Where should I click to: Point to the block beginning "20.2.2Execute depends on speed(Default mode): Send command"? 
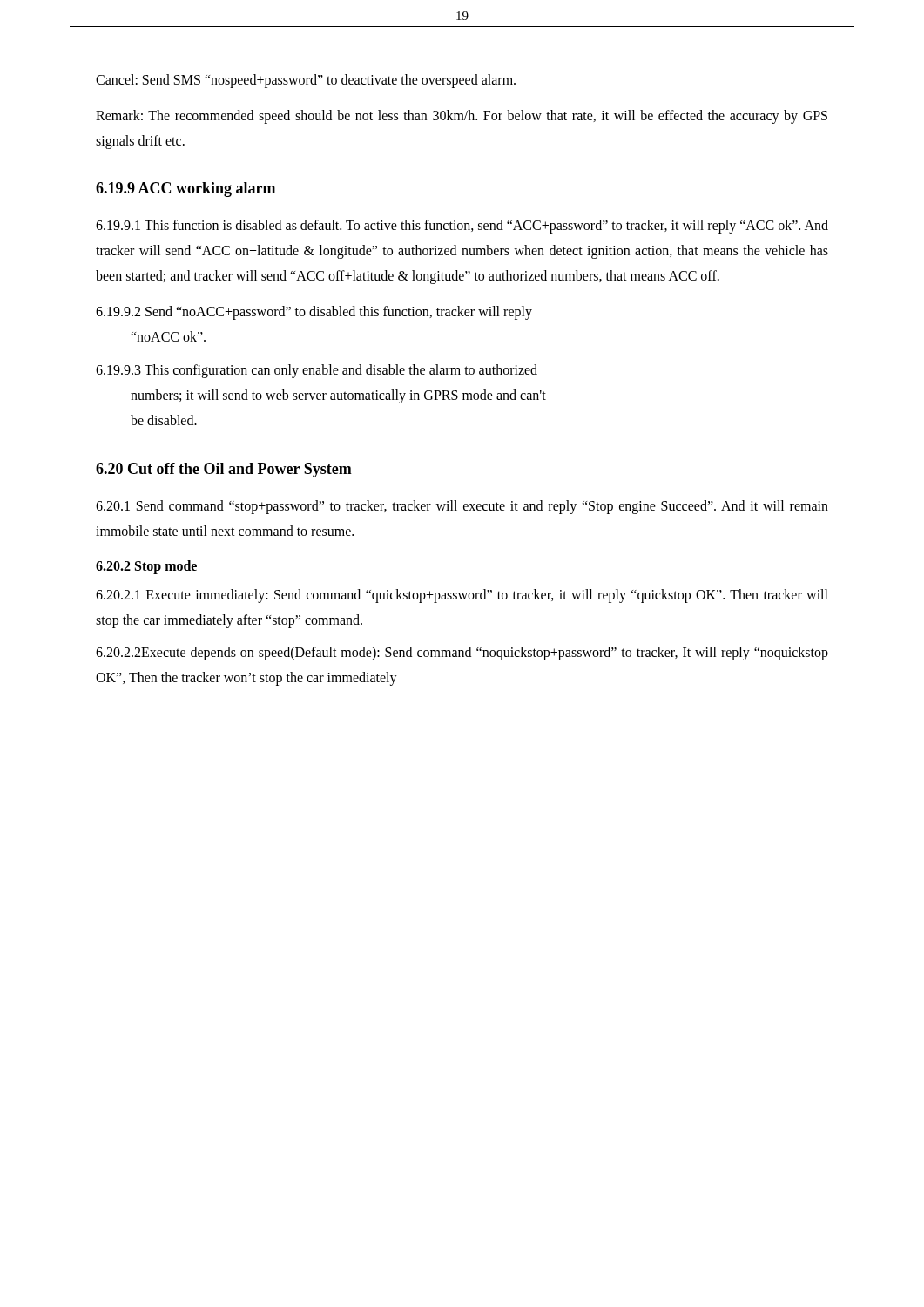pyautogui.click(x=462, y=665)
